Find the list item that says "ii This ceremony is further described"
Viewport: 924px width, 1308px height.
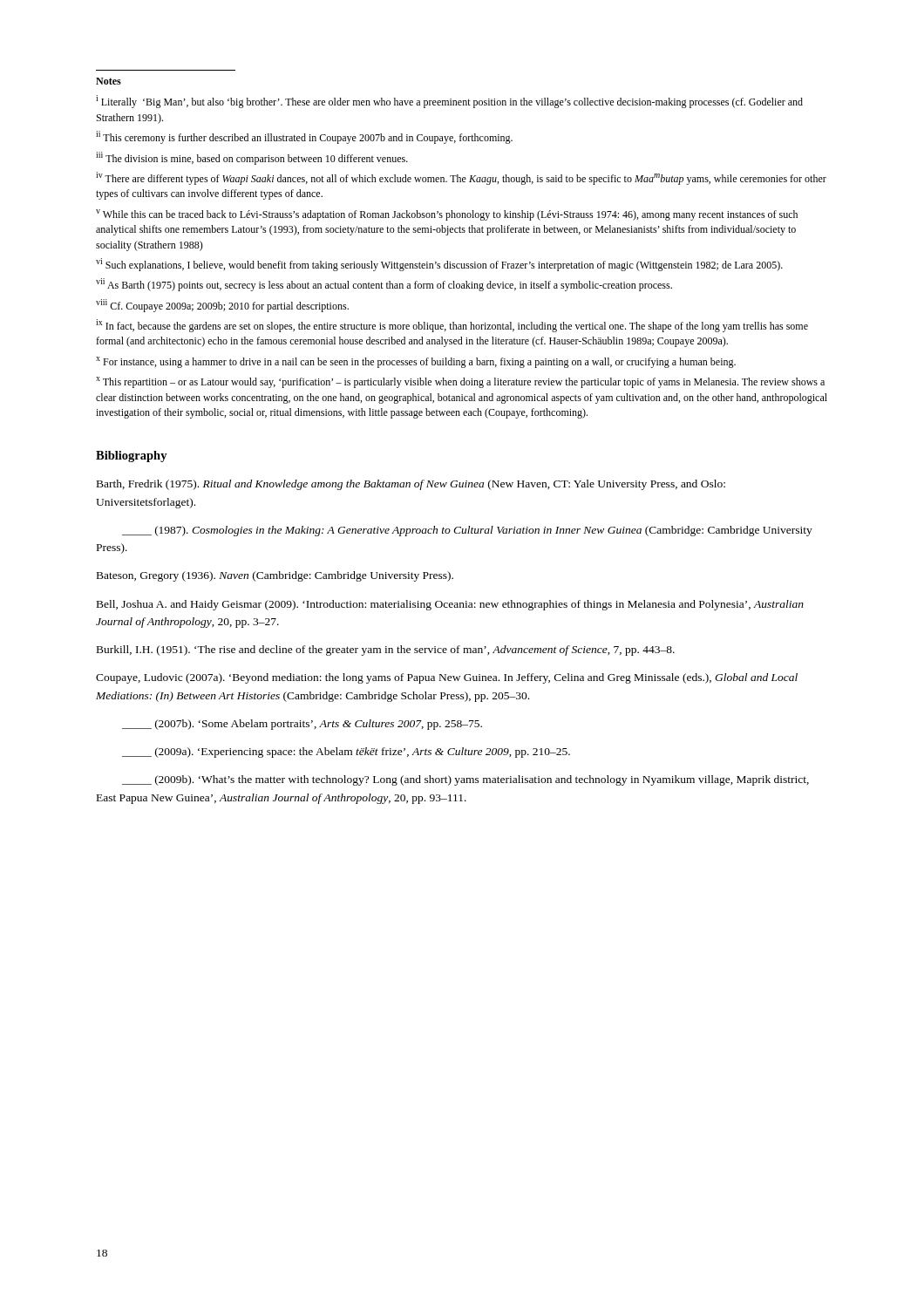(304, 137)
